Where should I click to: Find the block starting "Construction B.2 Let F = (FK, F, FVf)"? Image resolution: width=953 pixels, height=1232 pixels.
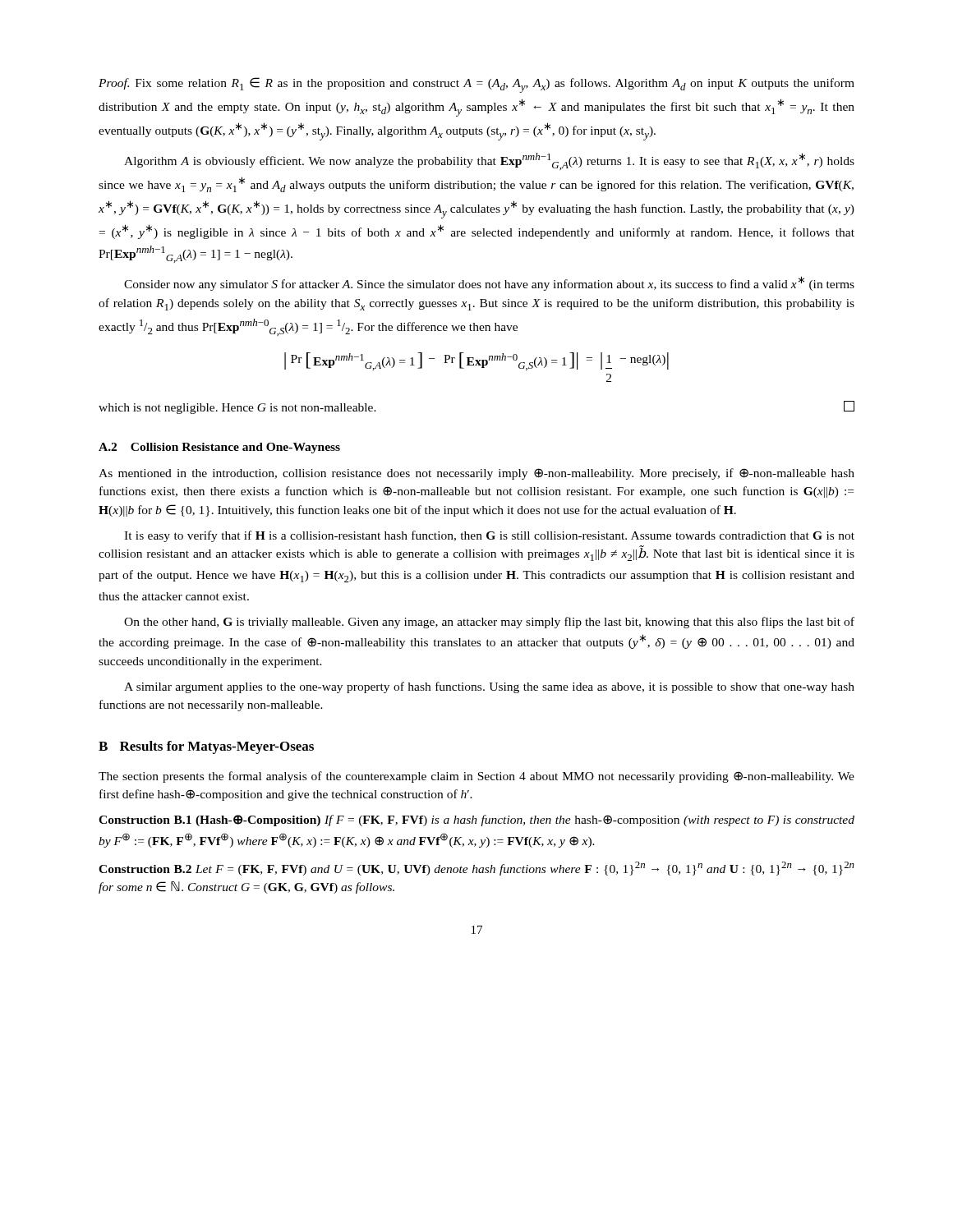476,876
